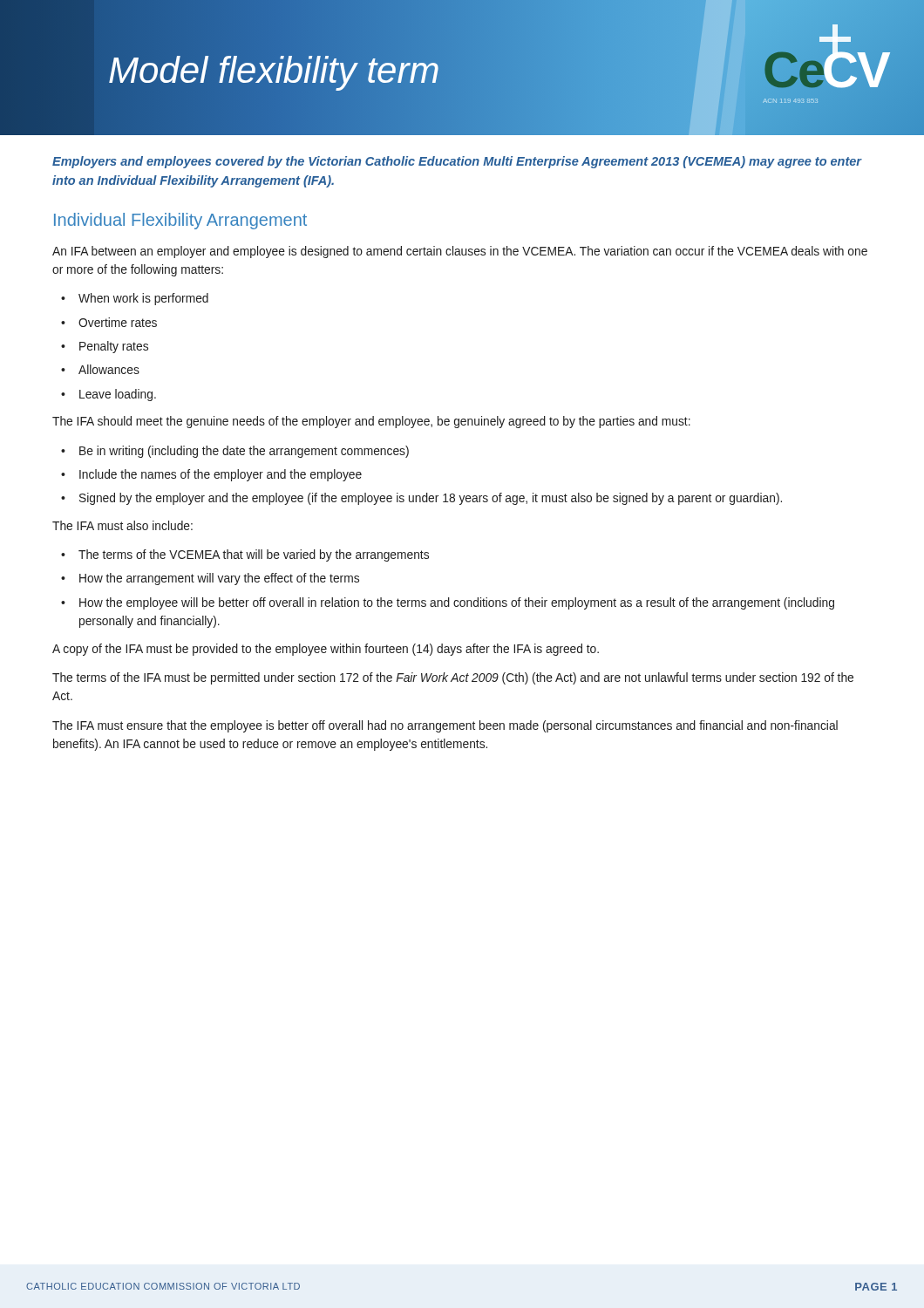Click on the block starting "Employers and employees covered by the Victorian Catholic"
The height and width of the screenshot is (1308, 924).
[x=457, y=171]
